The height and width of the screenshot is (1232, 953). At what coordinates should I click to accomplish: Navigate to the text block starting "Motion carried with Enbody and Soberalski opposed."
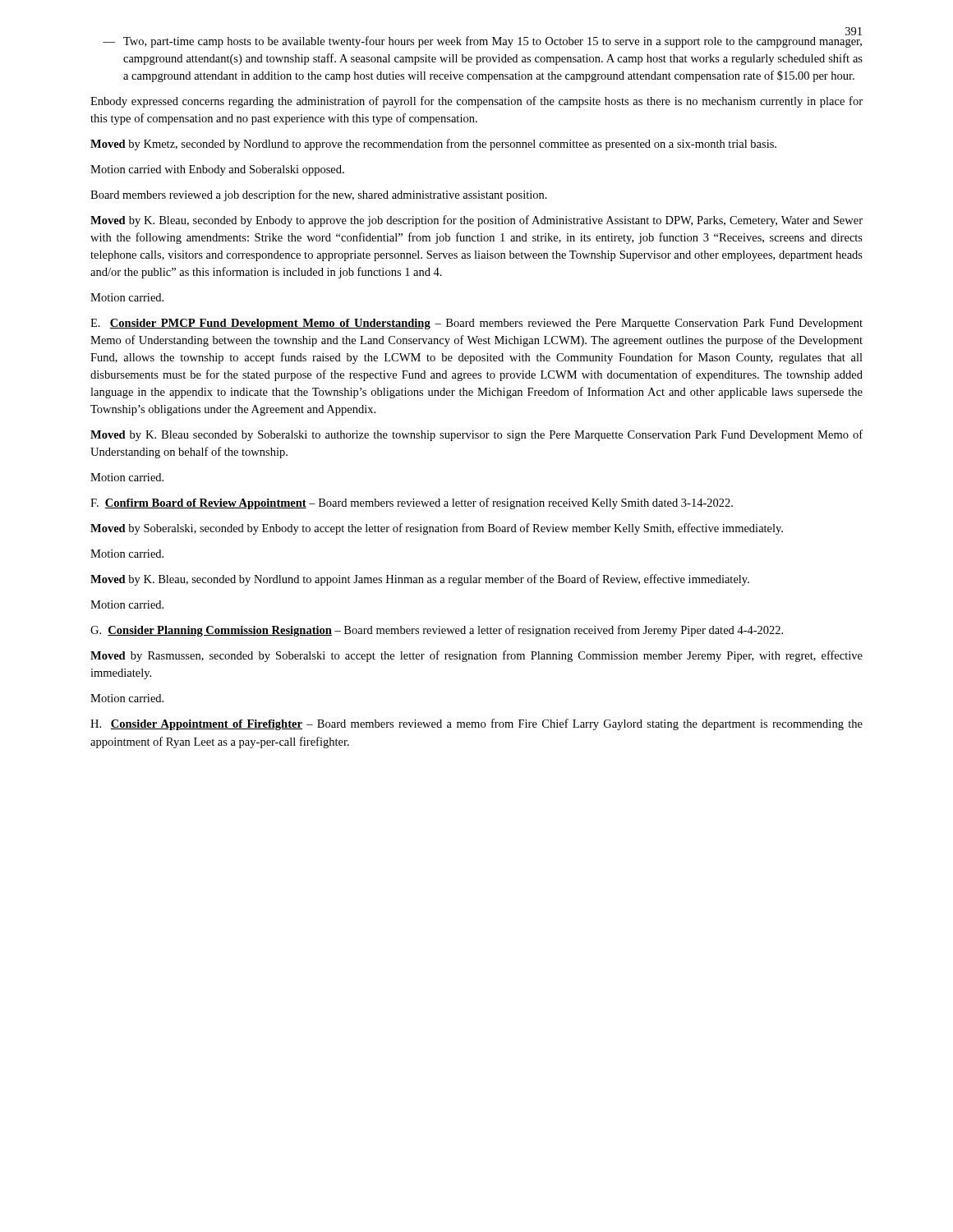coord(218,169)
